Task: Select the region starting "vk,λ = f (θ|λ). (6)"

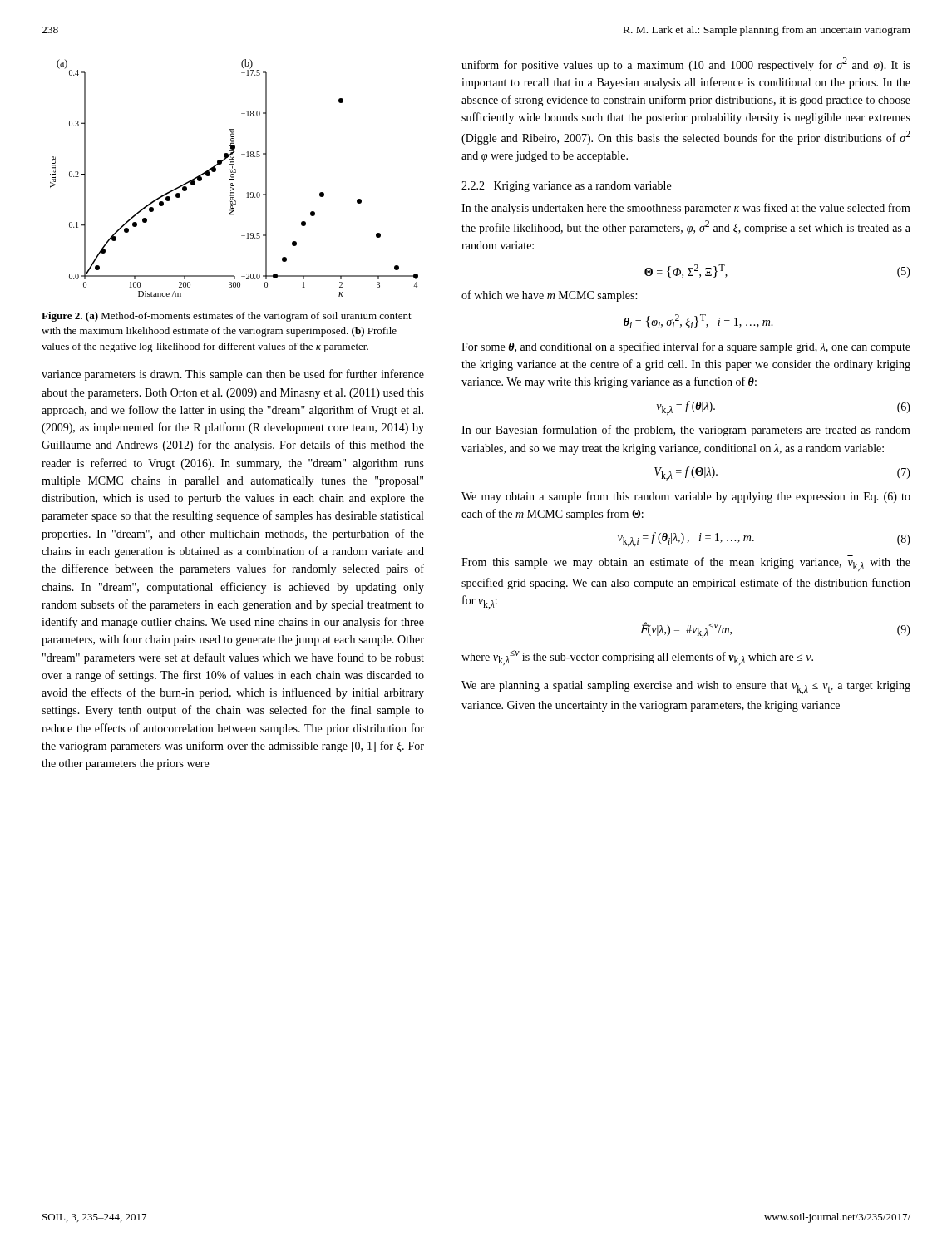Action: click(x=698, y=407)
